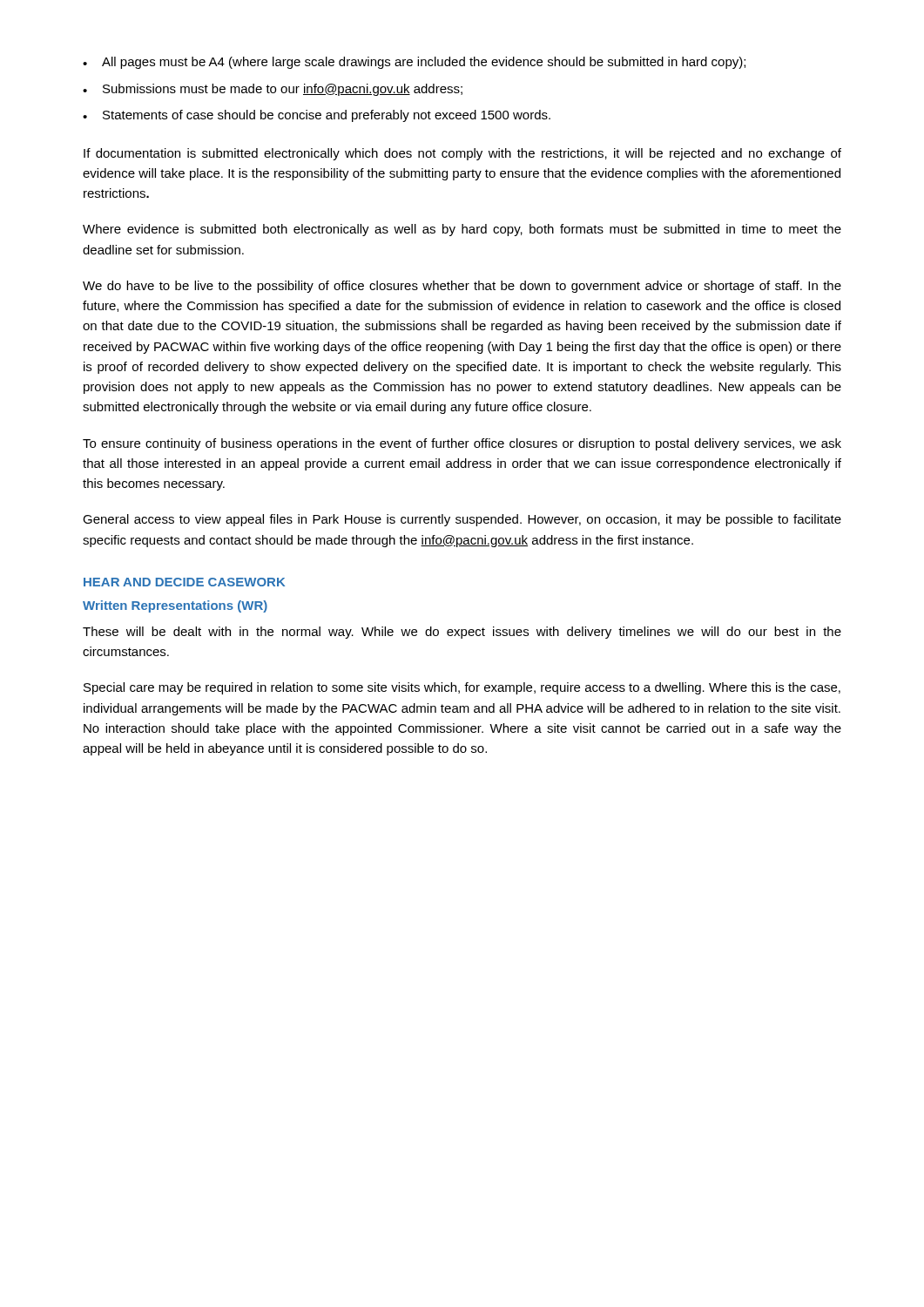Locate the block of text that opens with "If documentation is submitted"
The width and height of the screenshot is (924, 1307).
tap(462, 173)
